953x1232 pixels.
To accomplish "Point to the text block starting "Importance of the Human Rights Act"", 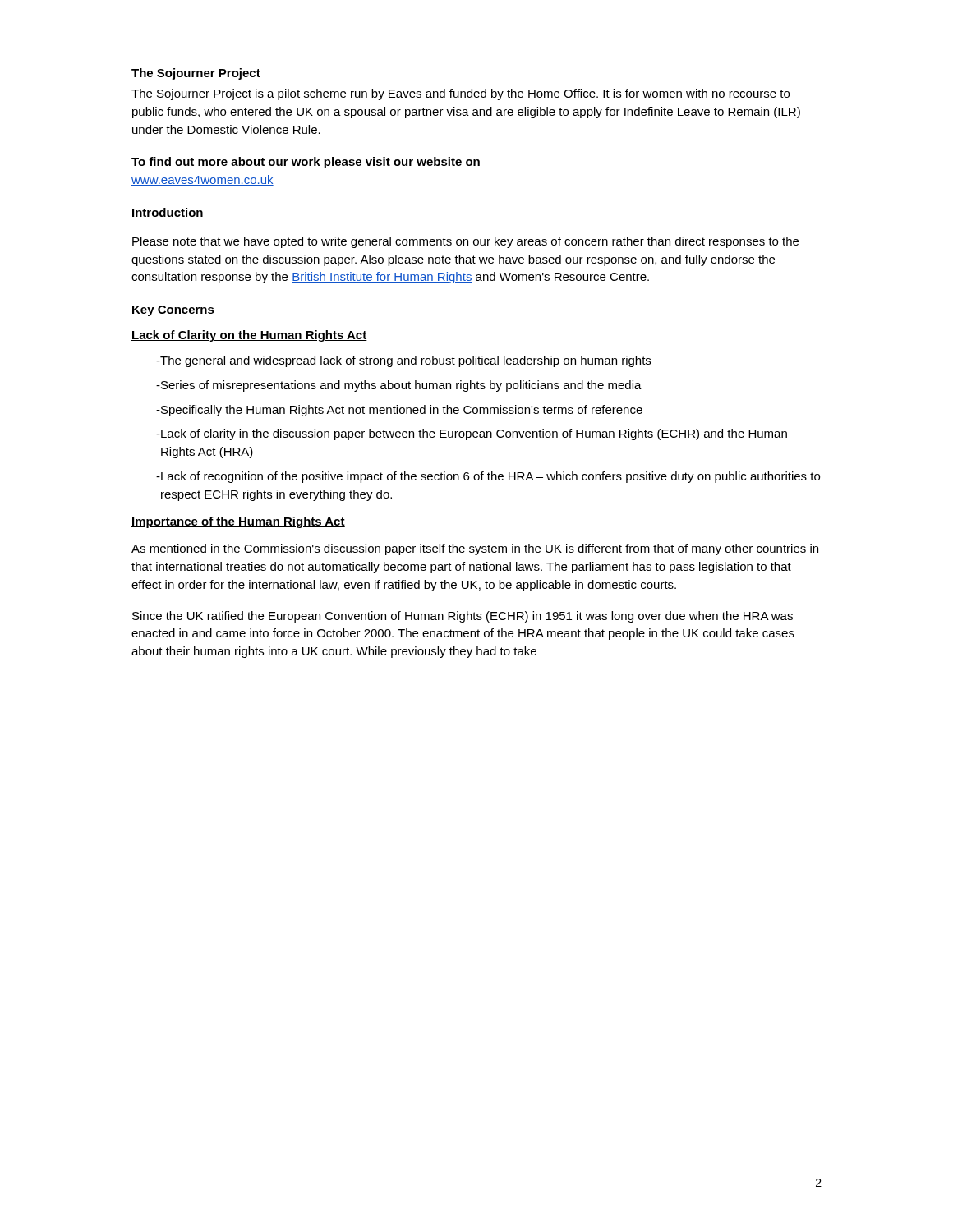I will tap(238, 521).
